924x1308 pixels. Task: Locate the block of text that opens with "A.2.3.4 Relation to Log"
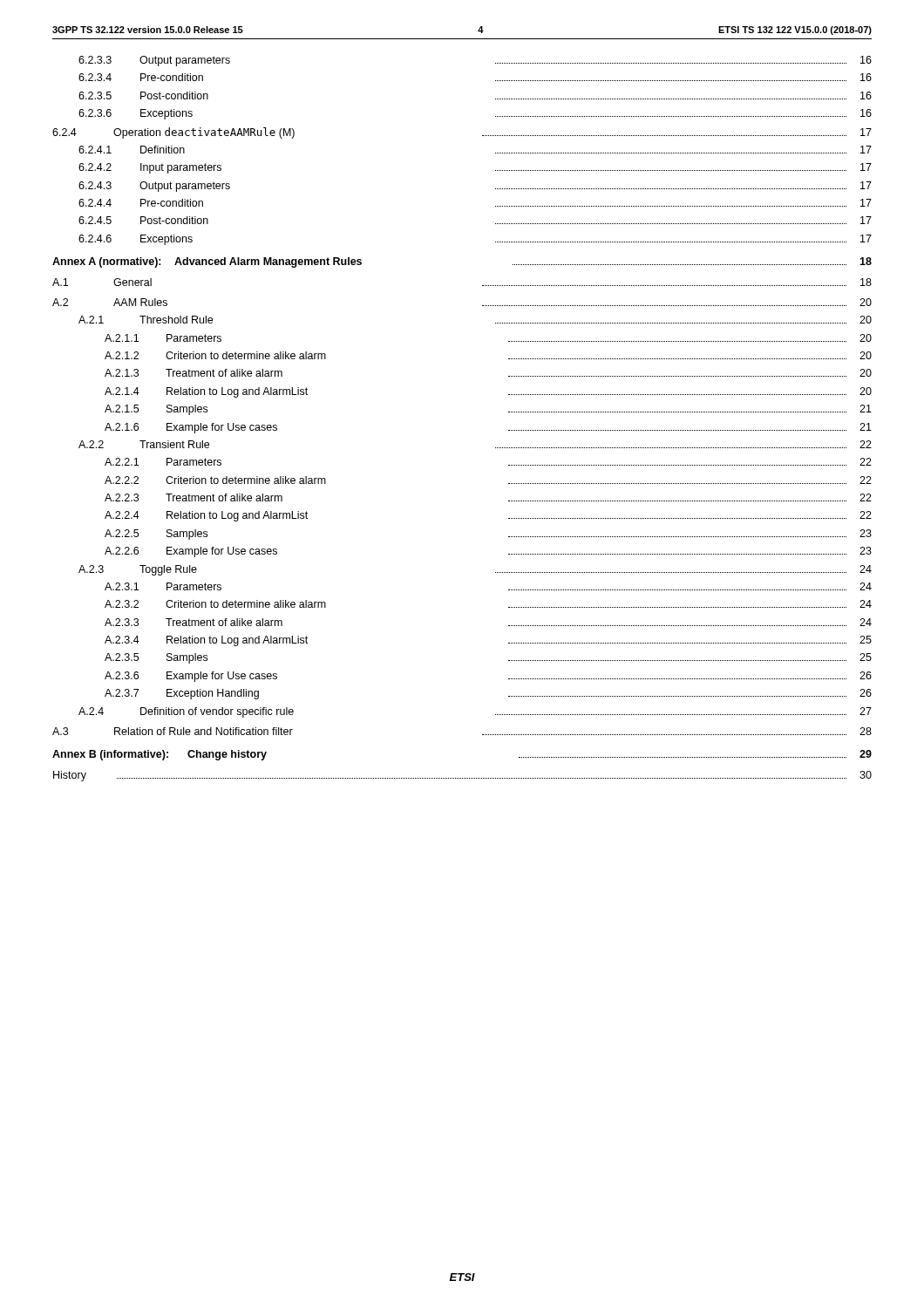[x=117, y=640]
